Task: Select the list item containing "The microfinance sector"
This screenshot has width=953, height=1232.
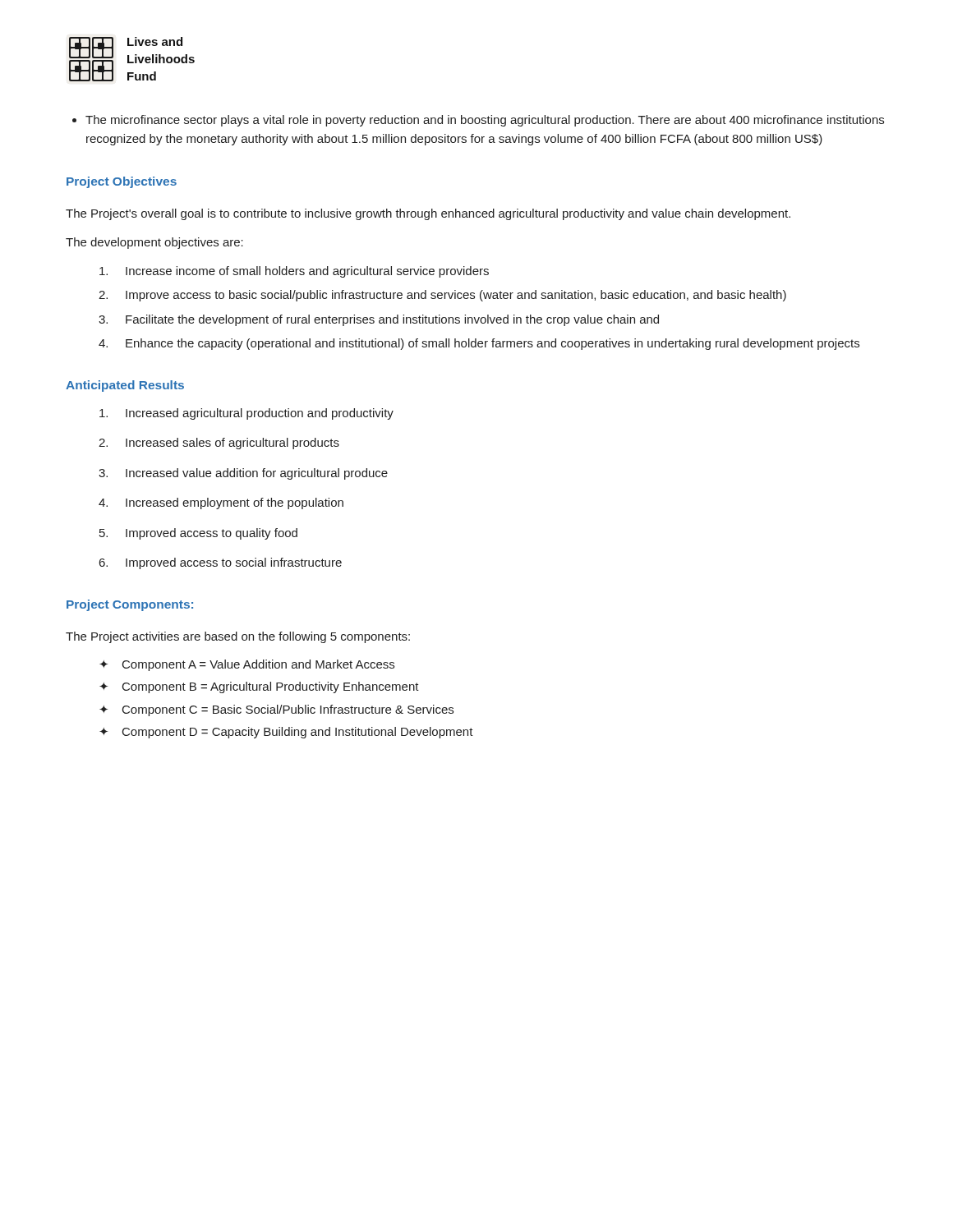Action: [476, 129]
